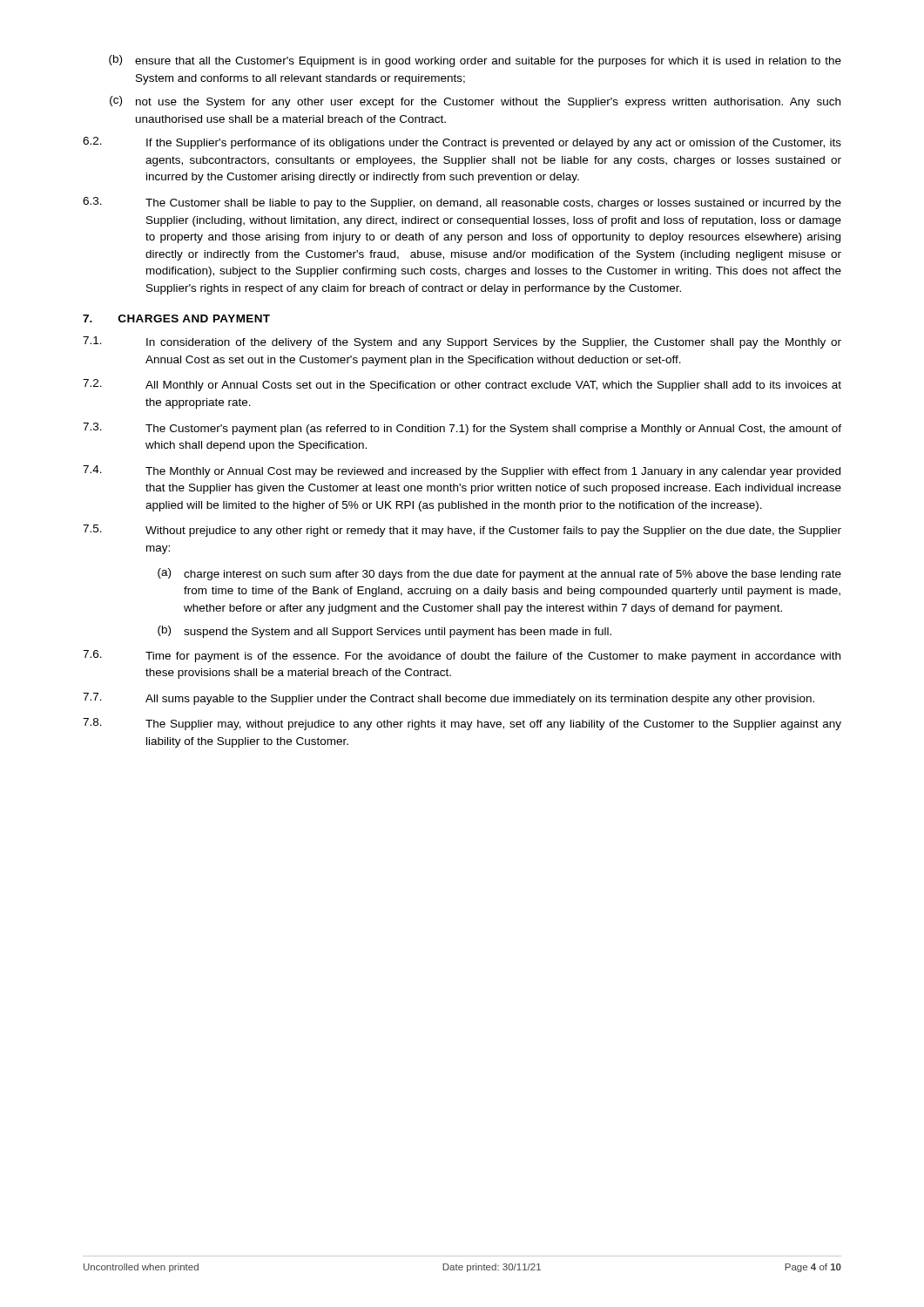Select the text block that says "7. All sums payable to the Supplier"

[462, 699]
